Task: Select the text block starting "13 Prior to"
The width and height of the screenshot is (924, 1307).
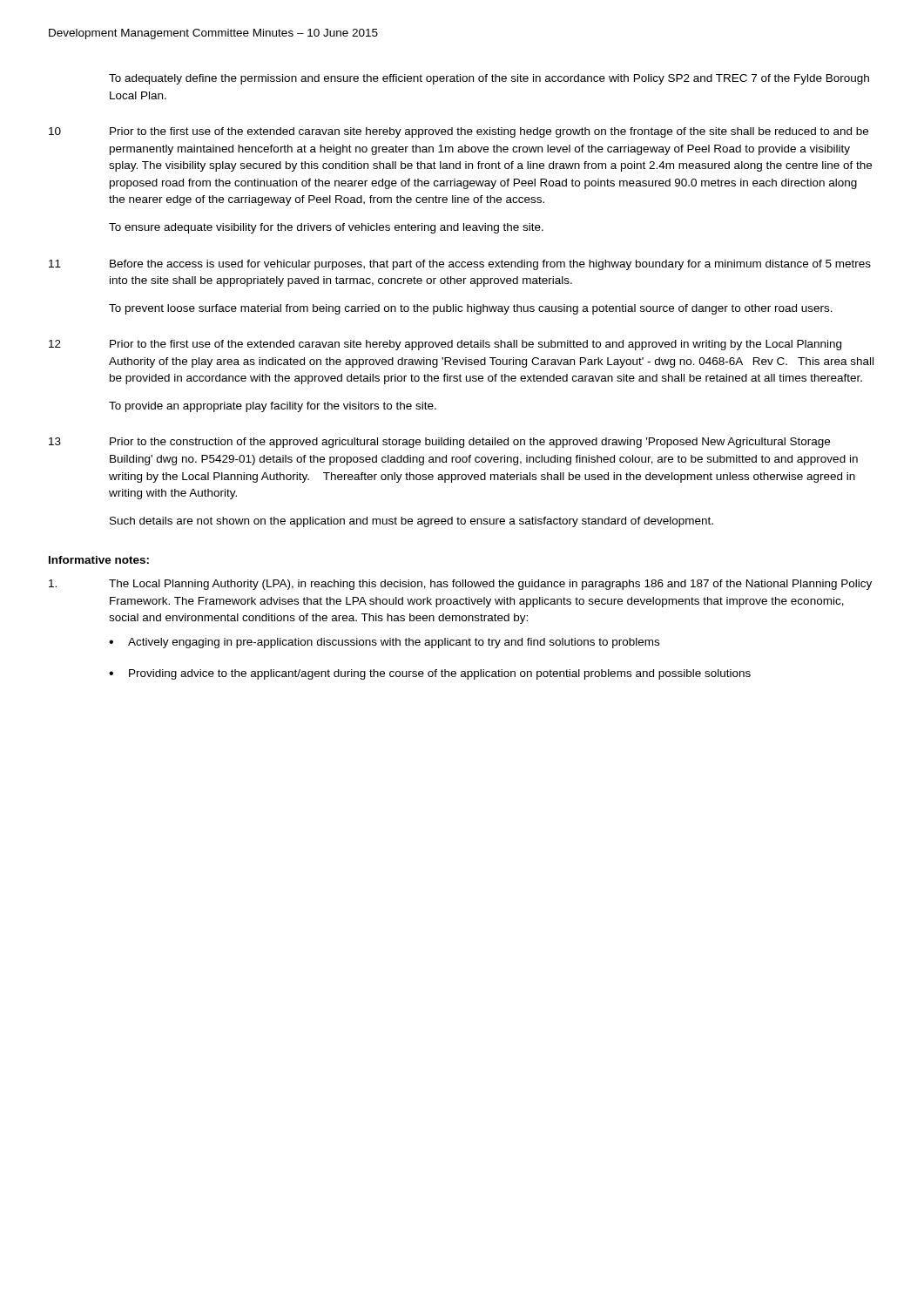Action: pyautogui.click(x=462, y=468)
